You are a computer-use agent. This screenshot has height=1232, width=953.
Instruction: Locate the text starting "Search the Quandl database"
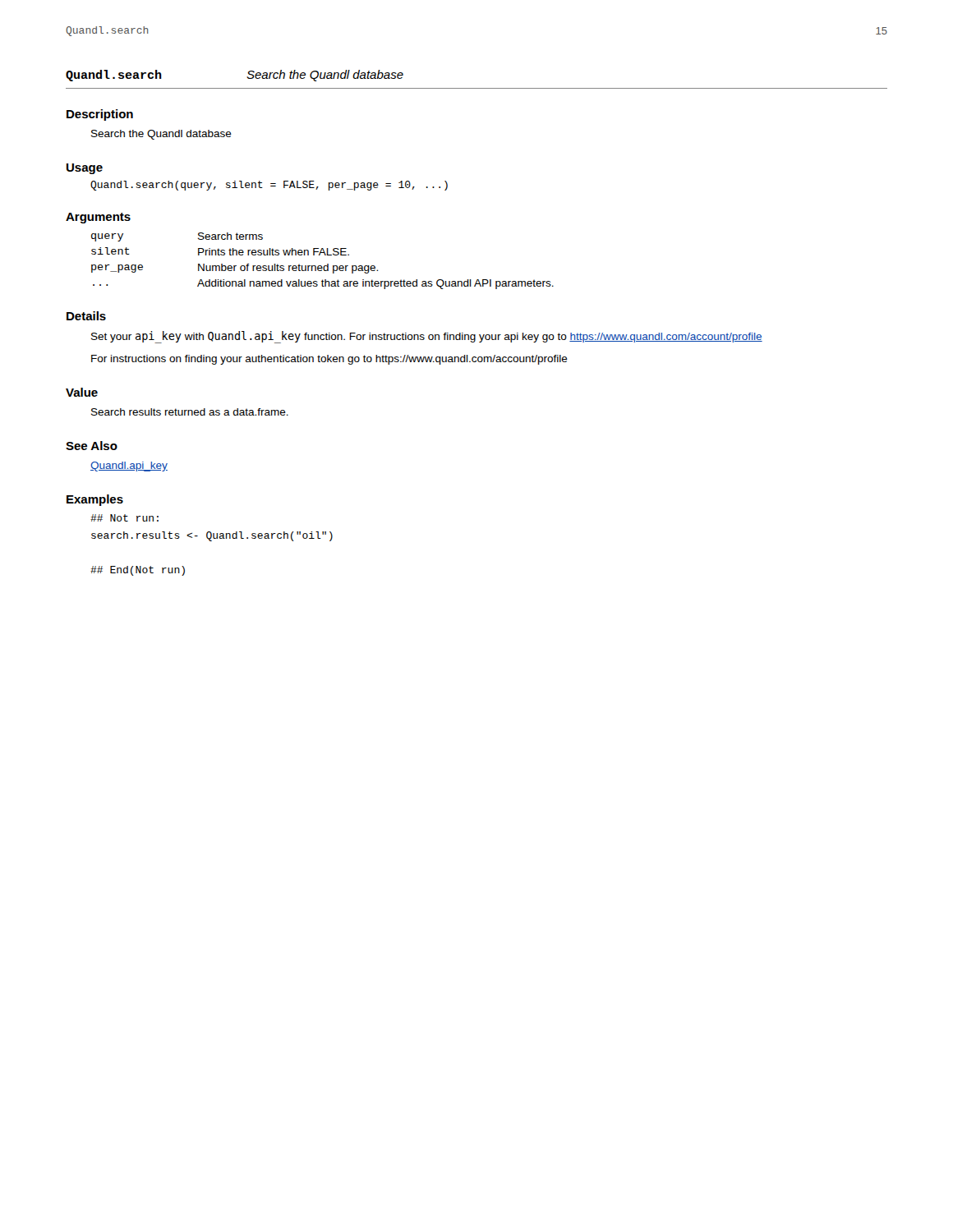pyautogui.click(x=161, y=133)
